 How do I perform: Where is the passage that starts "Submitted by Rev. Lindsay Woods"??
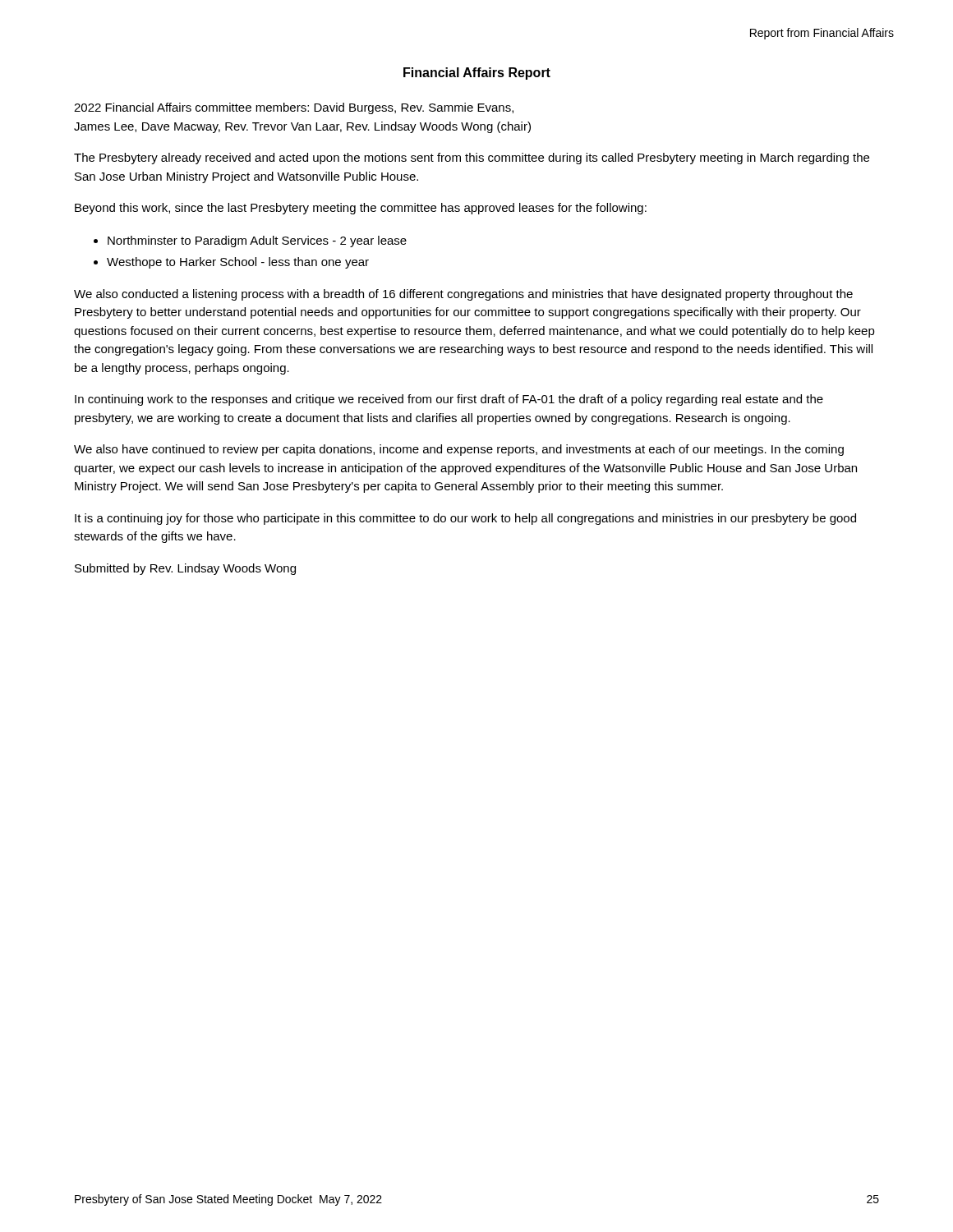pos(185,568)
